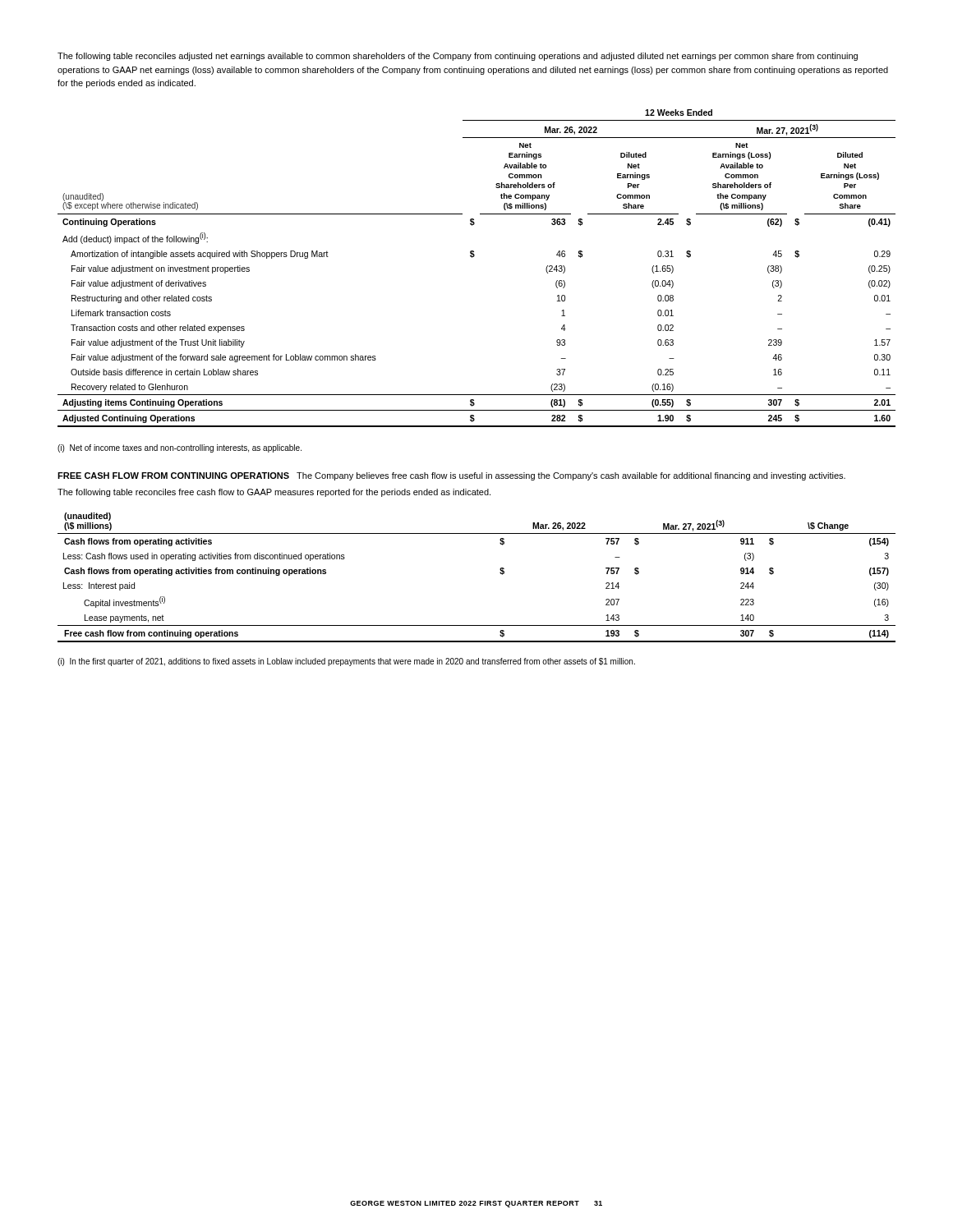Click on the block starting "(i) Net of income taxes"
The image size is (953, 1232).
(x=180, y=448)
